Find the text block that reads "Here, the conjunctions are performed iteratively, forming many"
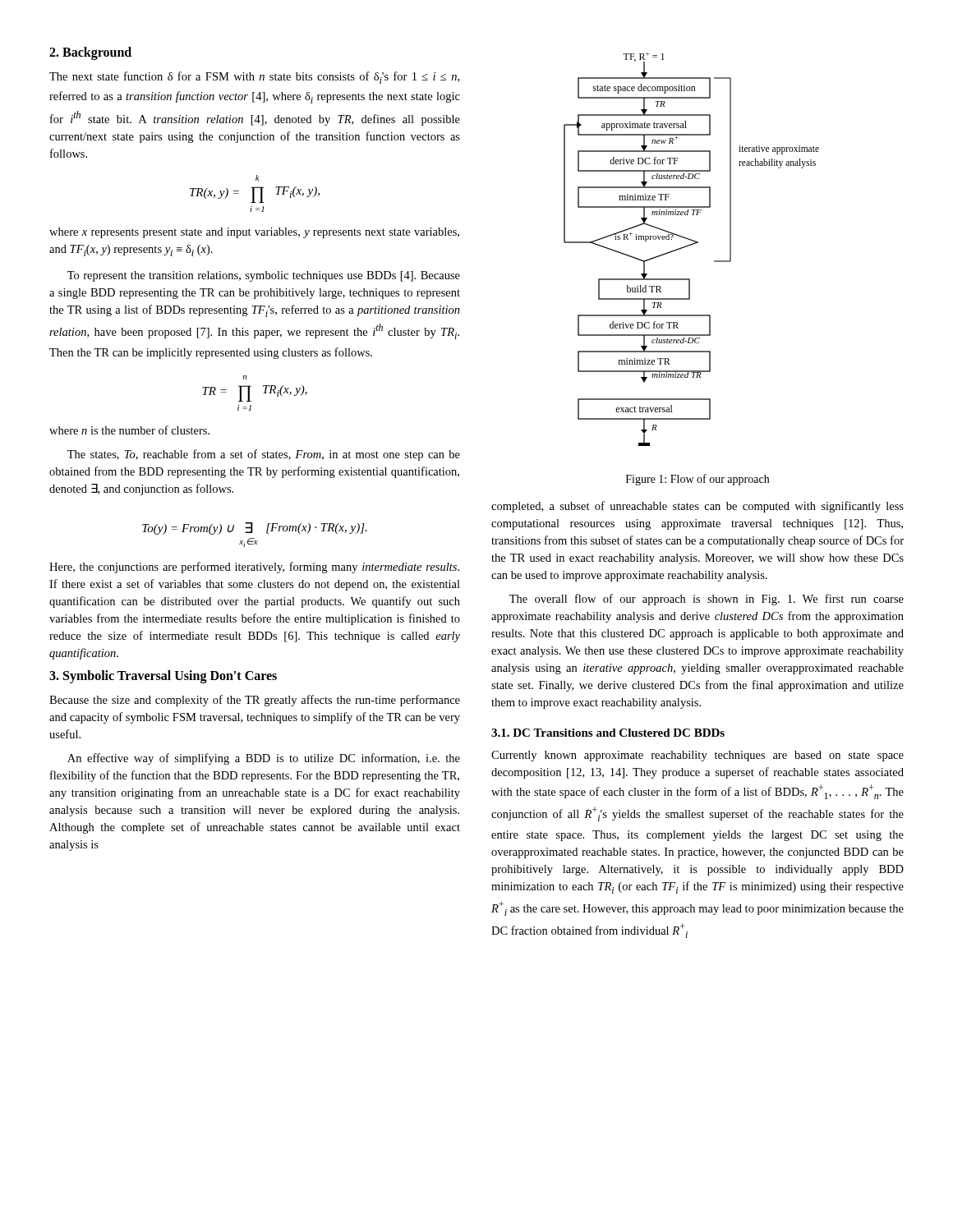Image resolution: width=953 pixels, height=1232 pixels. pyautogui.click(x=255, y=610)
